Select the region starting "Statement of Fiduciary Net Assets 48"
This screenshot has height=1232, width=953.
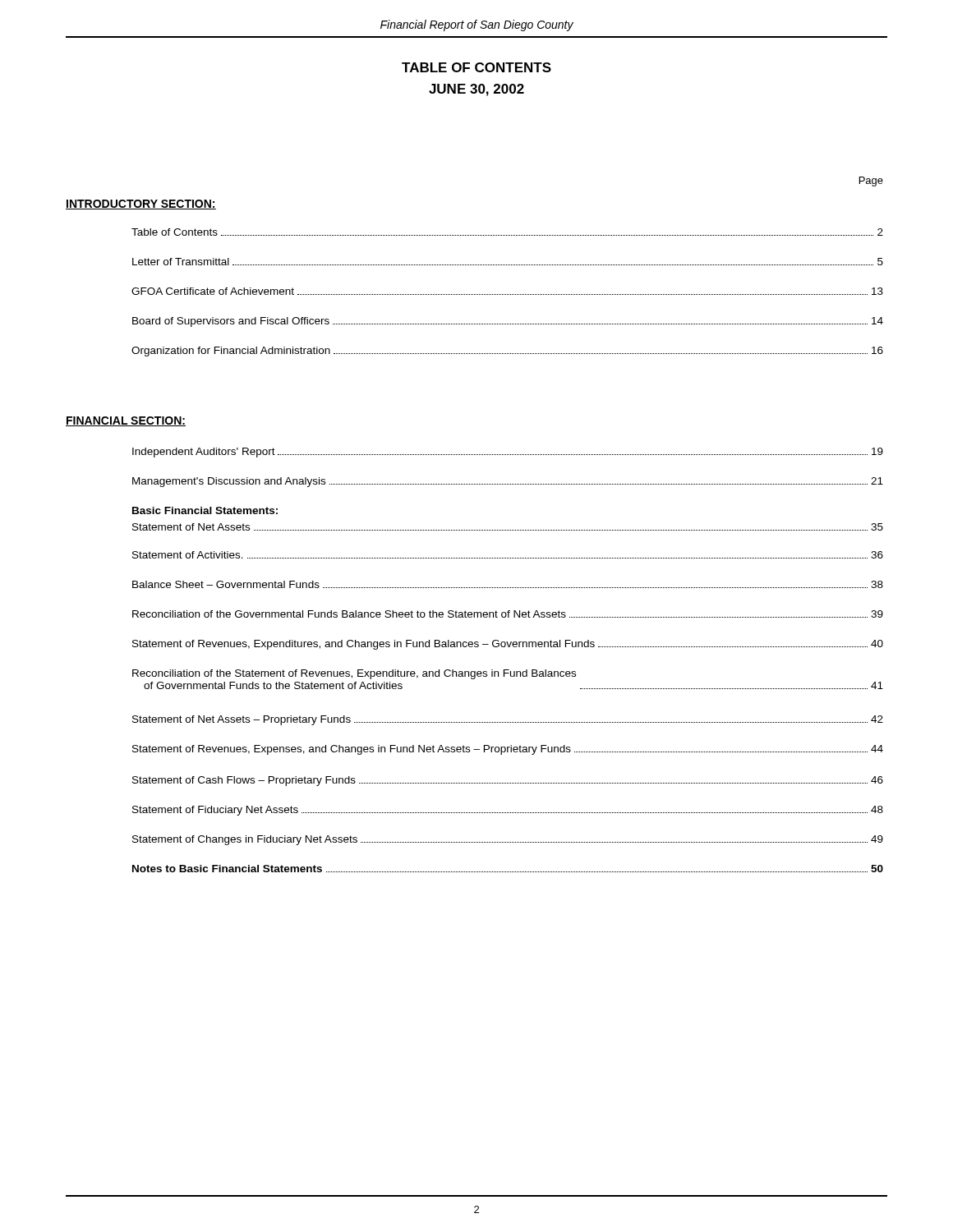(x=507, y=809)
